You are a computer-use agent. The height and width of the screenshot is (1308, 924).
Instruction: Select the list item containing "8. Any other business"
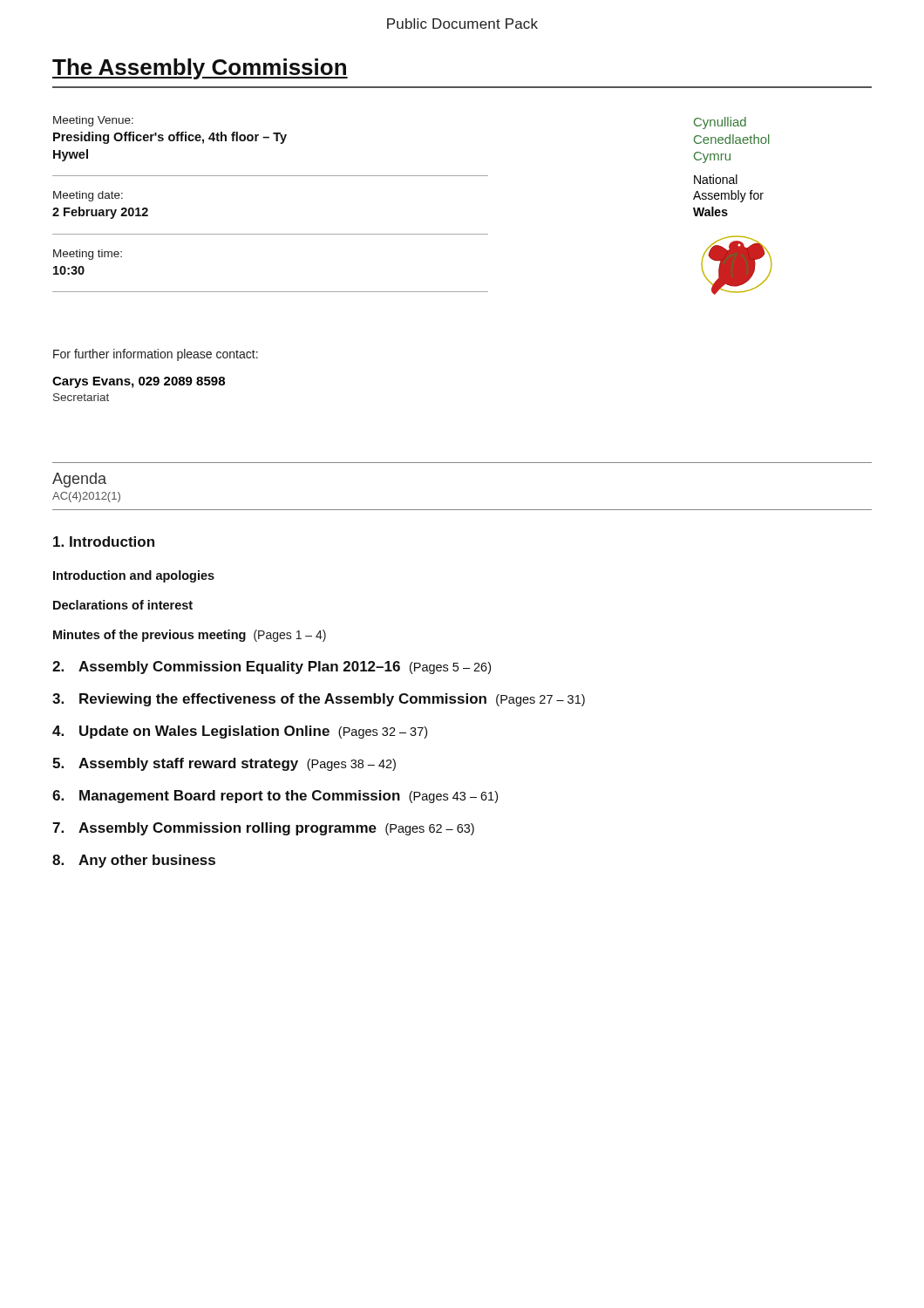tap(134, 861)
